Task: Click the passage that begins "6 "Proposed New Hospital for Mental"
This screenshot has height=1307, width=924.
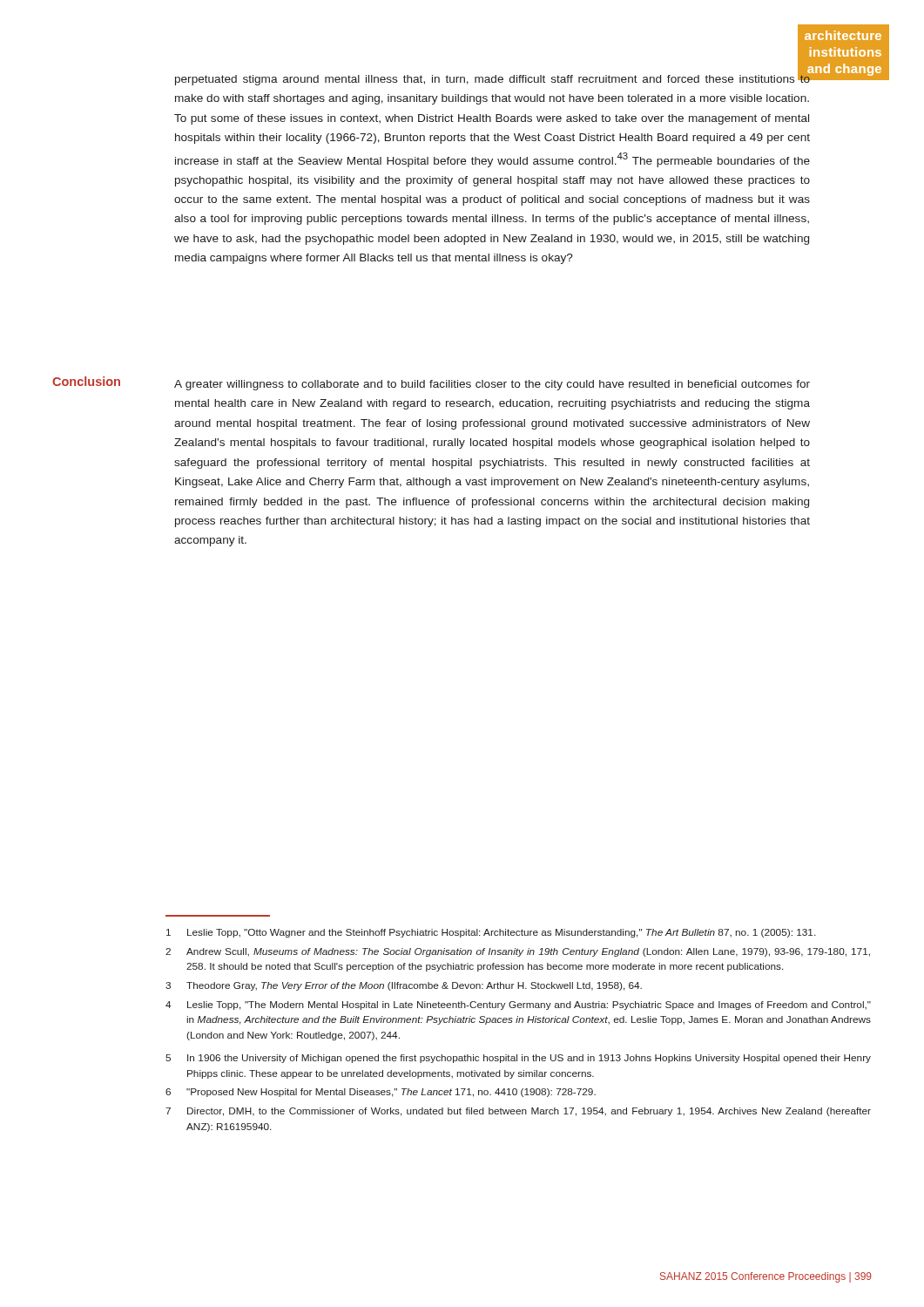Action: click(518, 1093)
